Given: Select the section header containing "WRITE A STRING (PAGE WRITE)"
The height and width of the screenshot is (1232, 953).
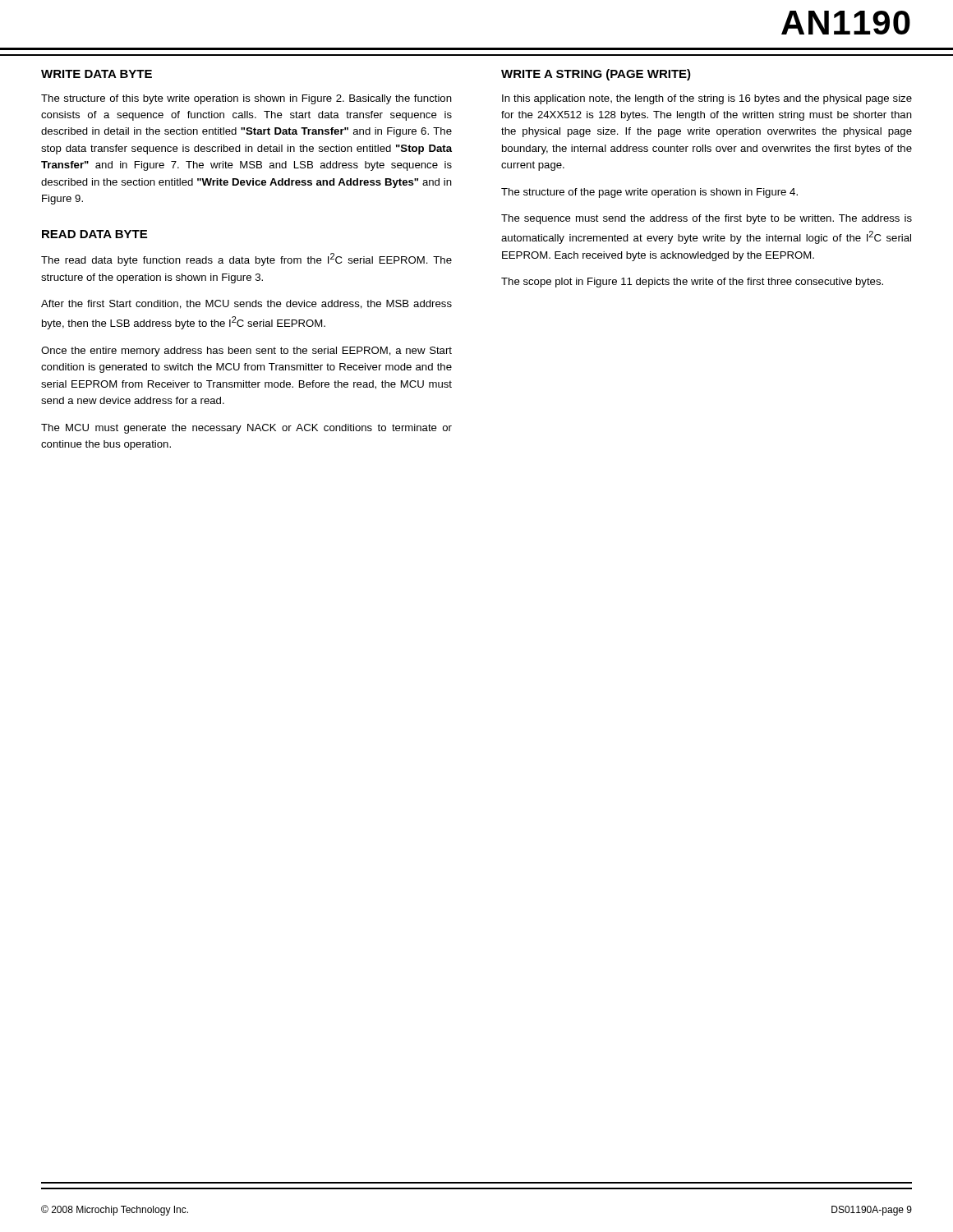Looking at the screenshot, I should tap(596, 73).
